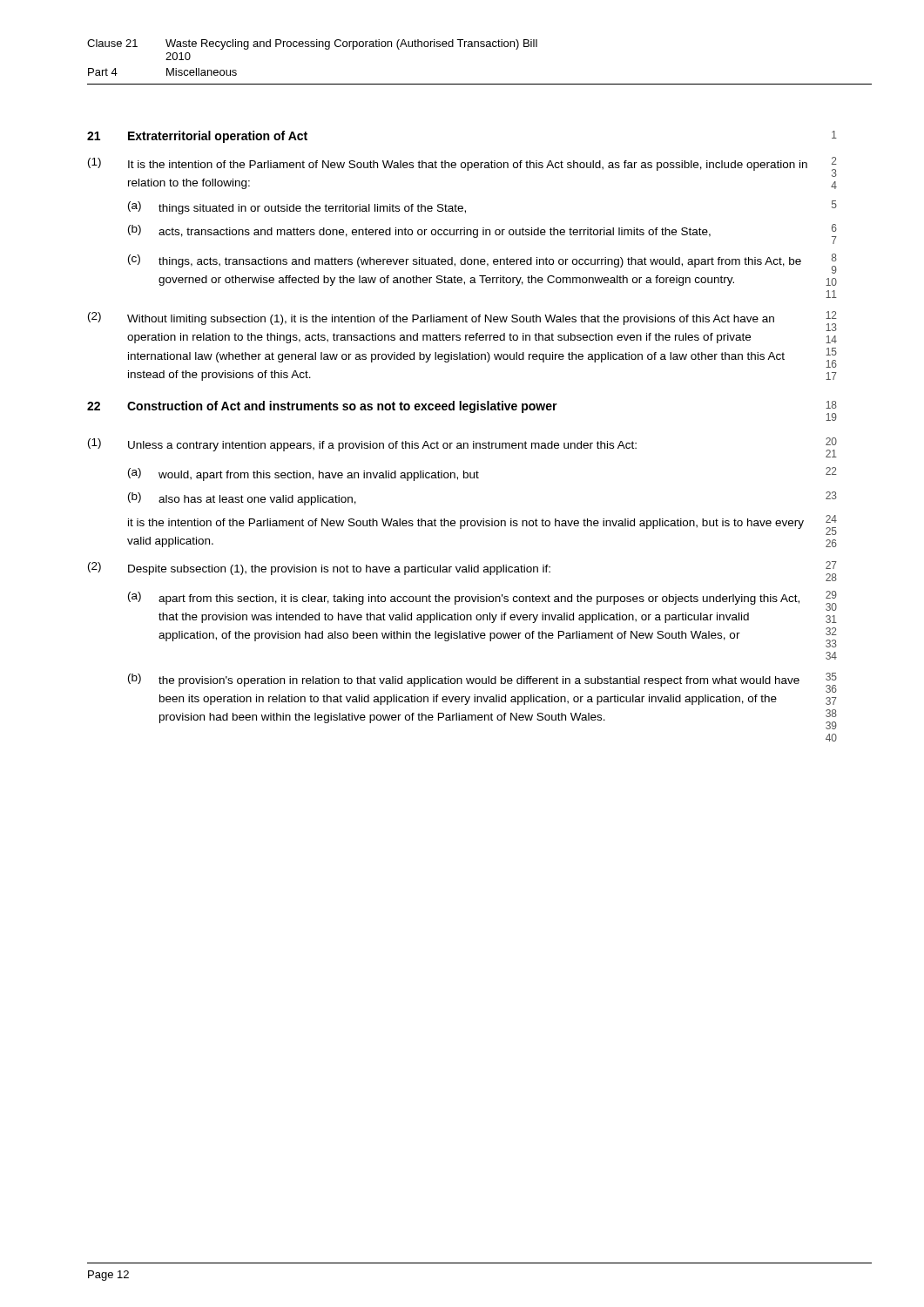Select the text block starting "(b) acts, transactions and"
The image size is (924, 1307).
[x=482, y=234]
